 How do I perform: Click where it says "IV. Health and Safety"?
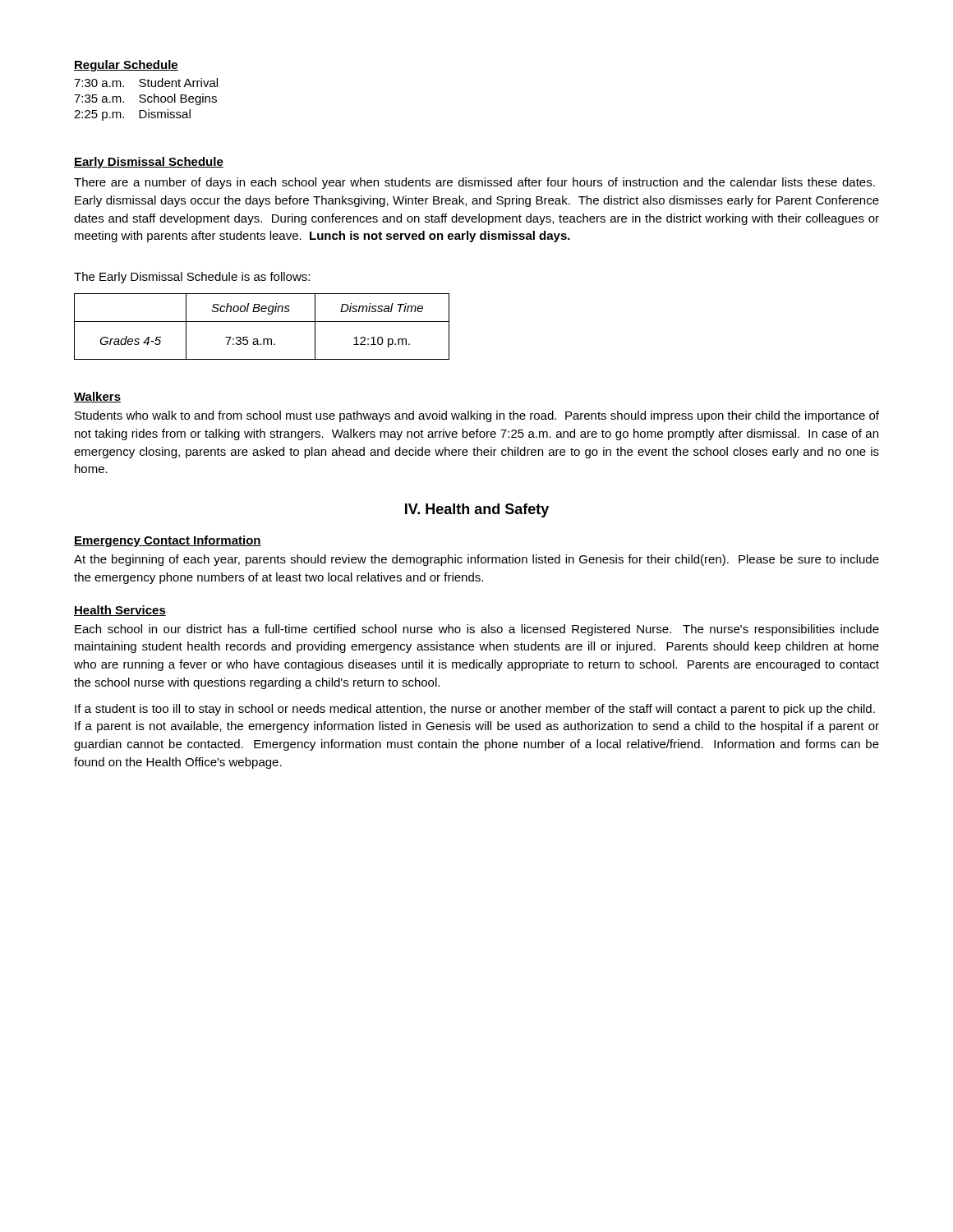tap(476, 509)
